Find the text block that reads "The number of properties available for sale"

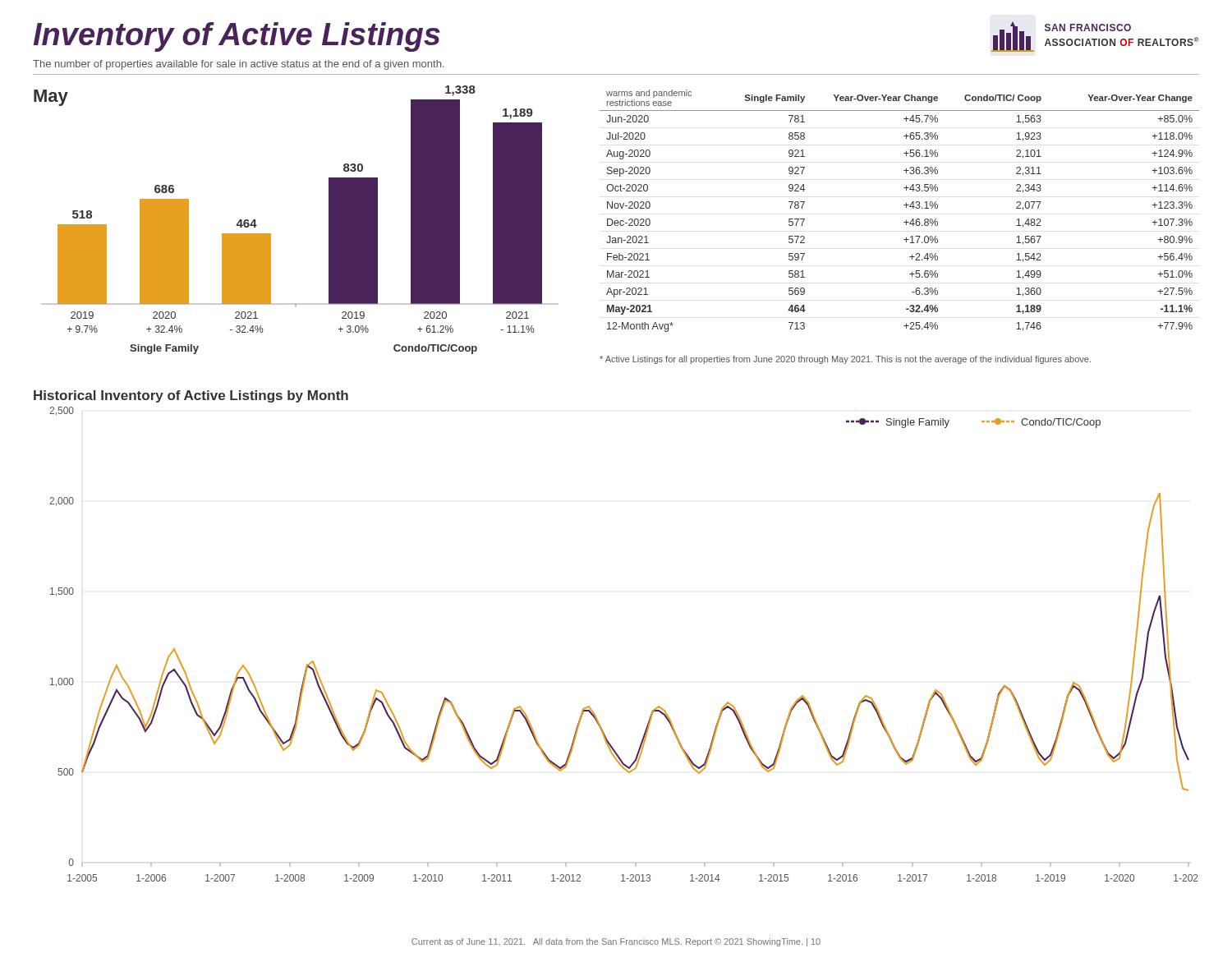click(x=239, y=64)
